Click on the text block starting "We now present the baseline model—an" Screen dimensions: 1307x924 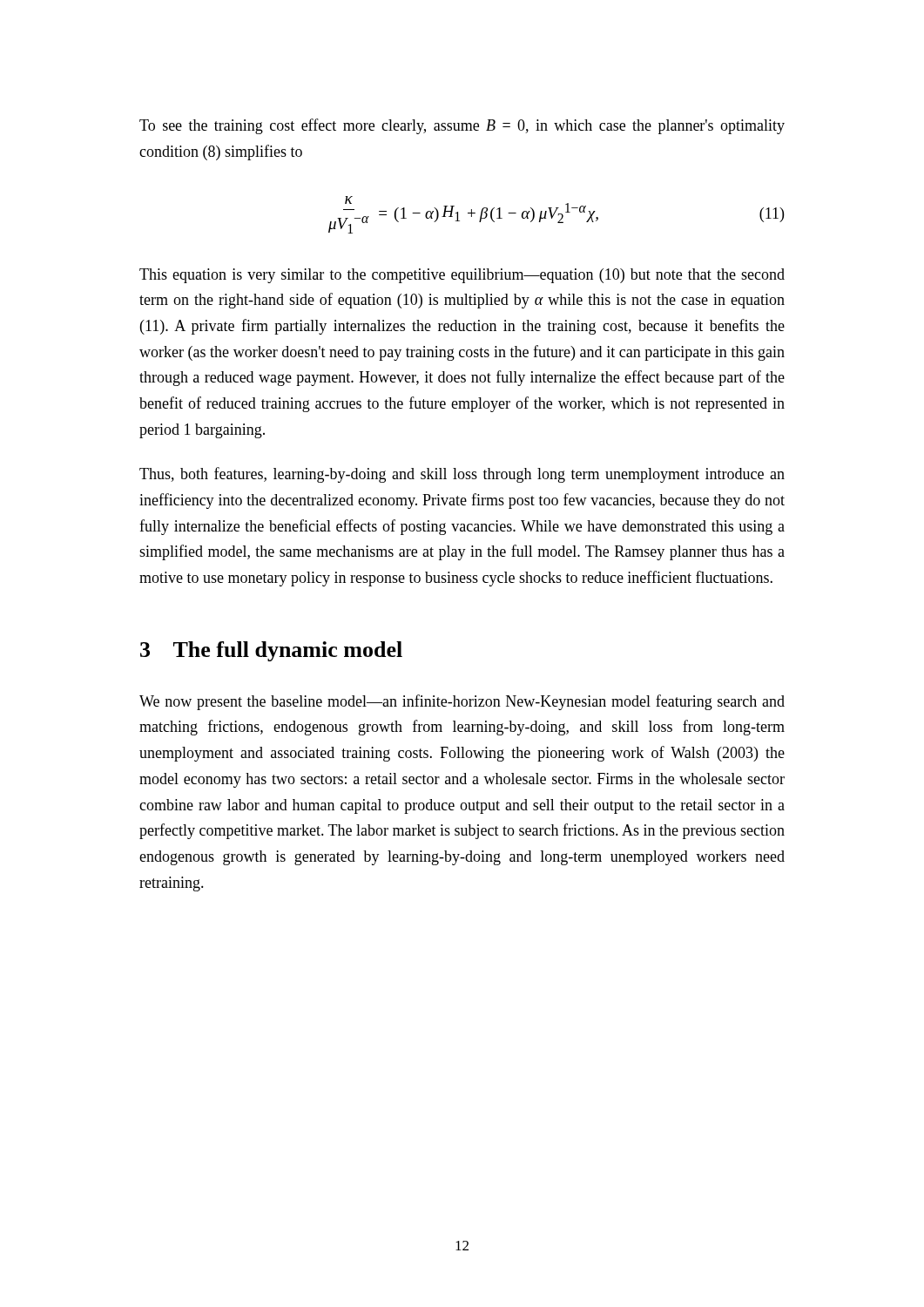[x=462, y=792]
